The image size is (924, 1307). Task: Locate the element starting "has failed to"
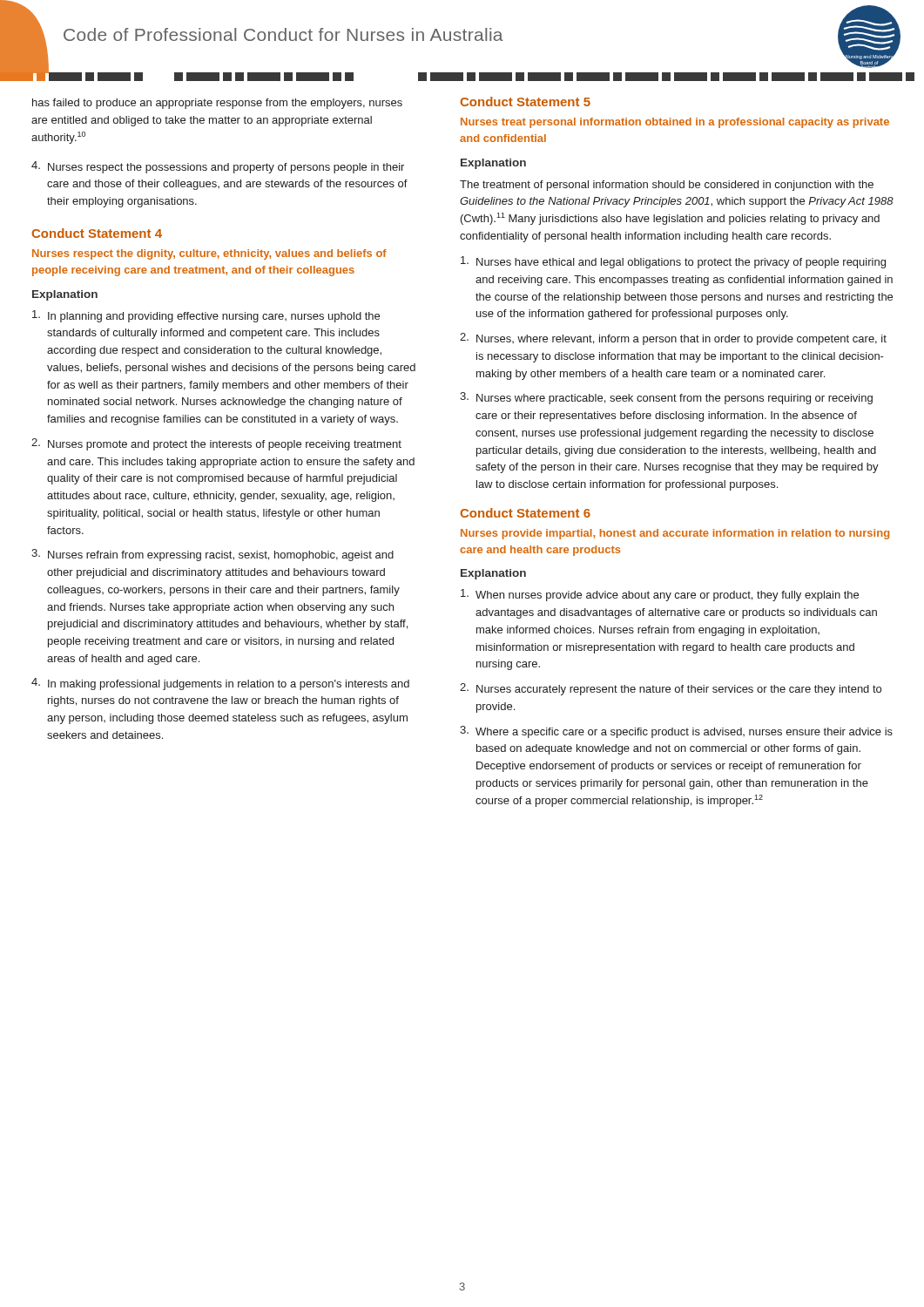pyautogui.click(x=217, y=120)
